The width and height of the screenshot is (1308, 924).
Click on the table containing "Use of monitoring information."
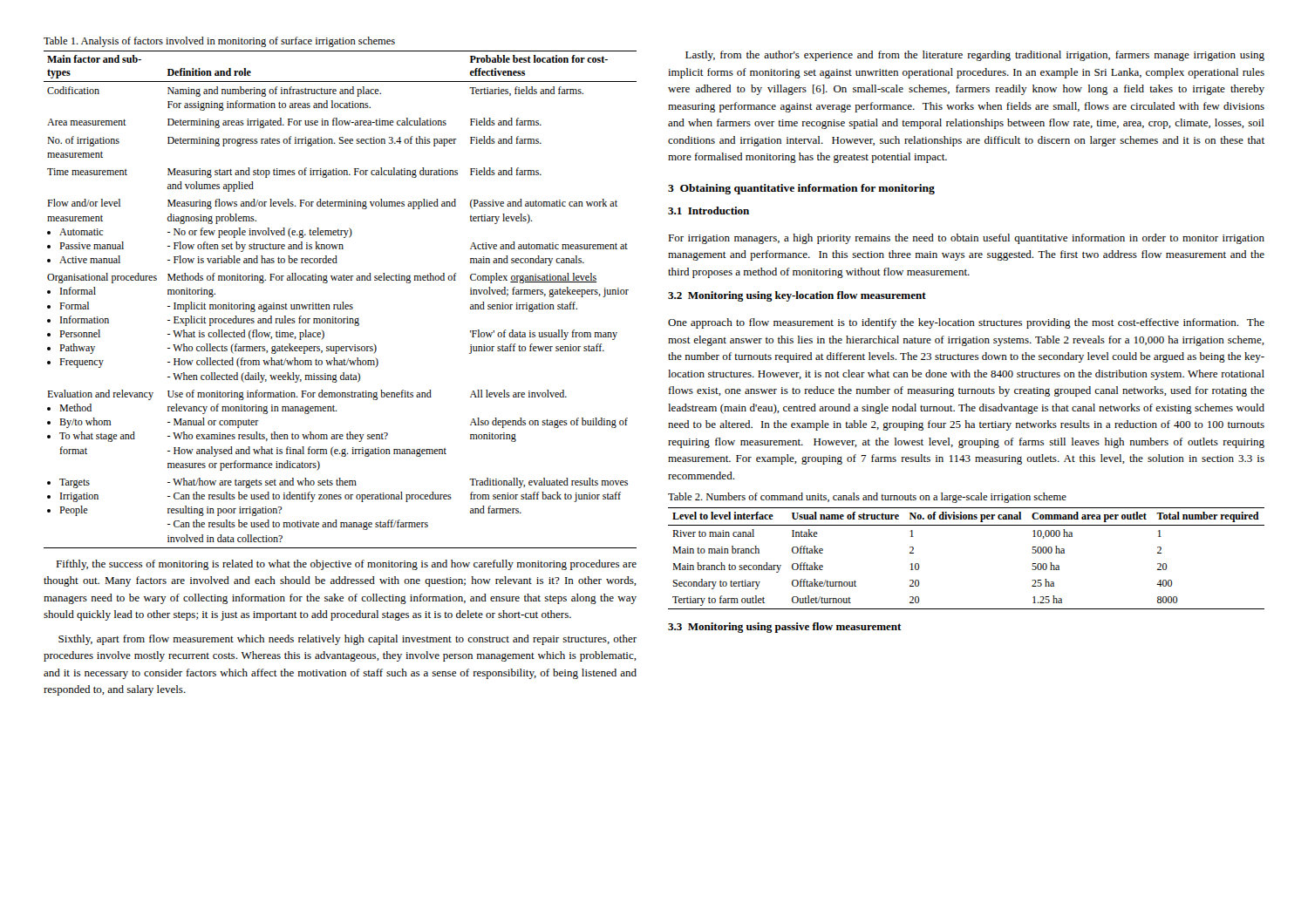click(340, 299)
